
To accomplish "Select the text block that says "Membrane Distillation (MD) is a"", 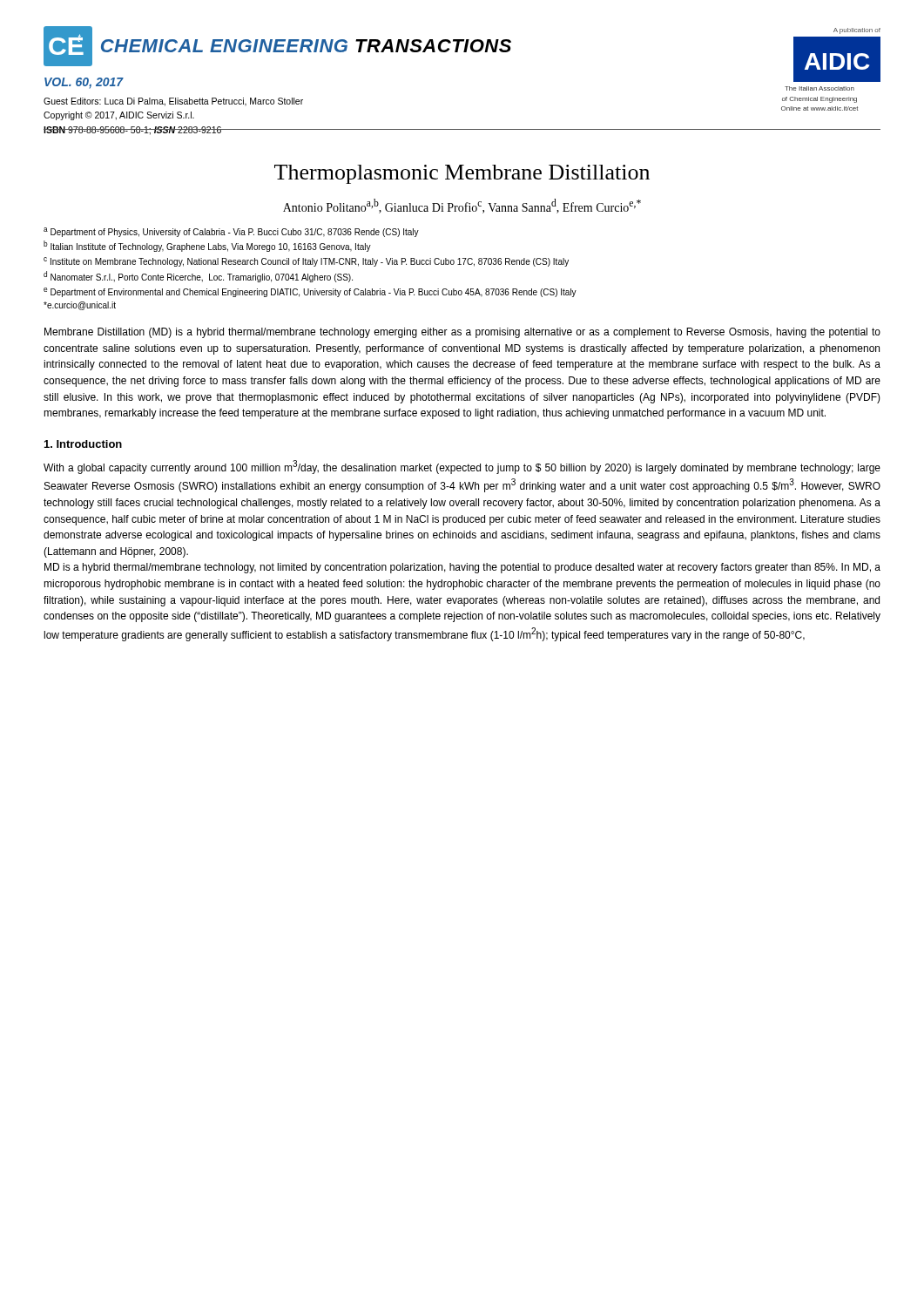I will [x=462, y=373].
